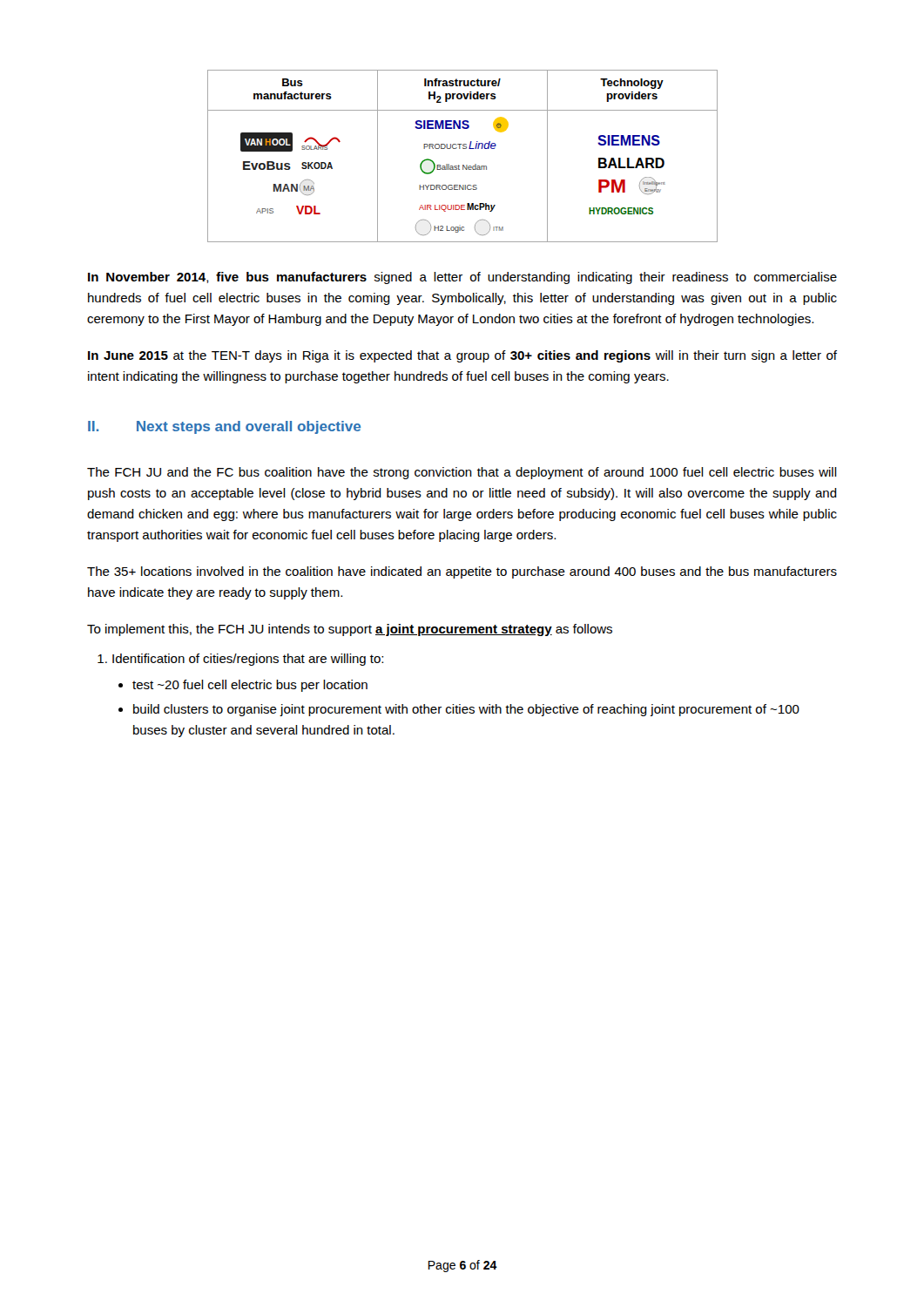Select the text starting "test ~20 fuel cell electric bus"

tap(250, 684)
